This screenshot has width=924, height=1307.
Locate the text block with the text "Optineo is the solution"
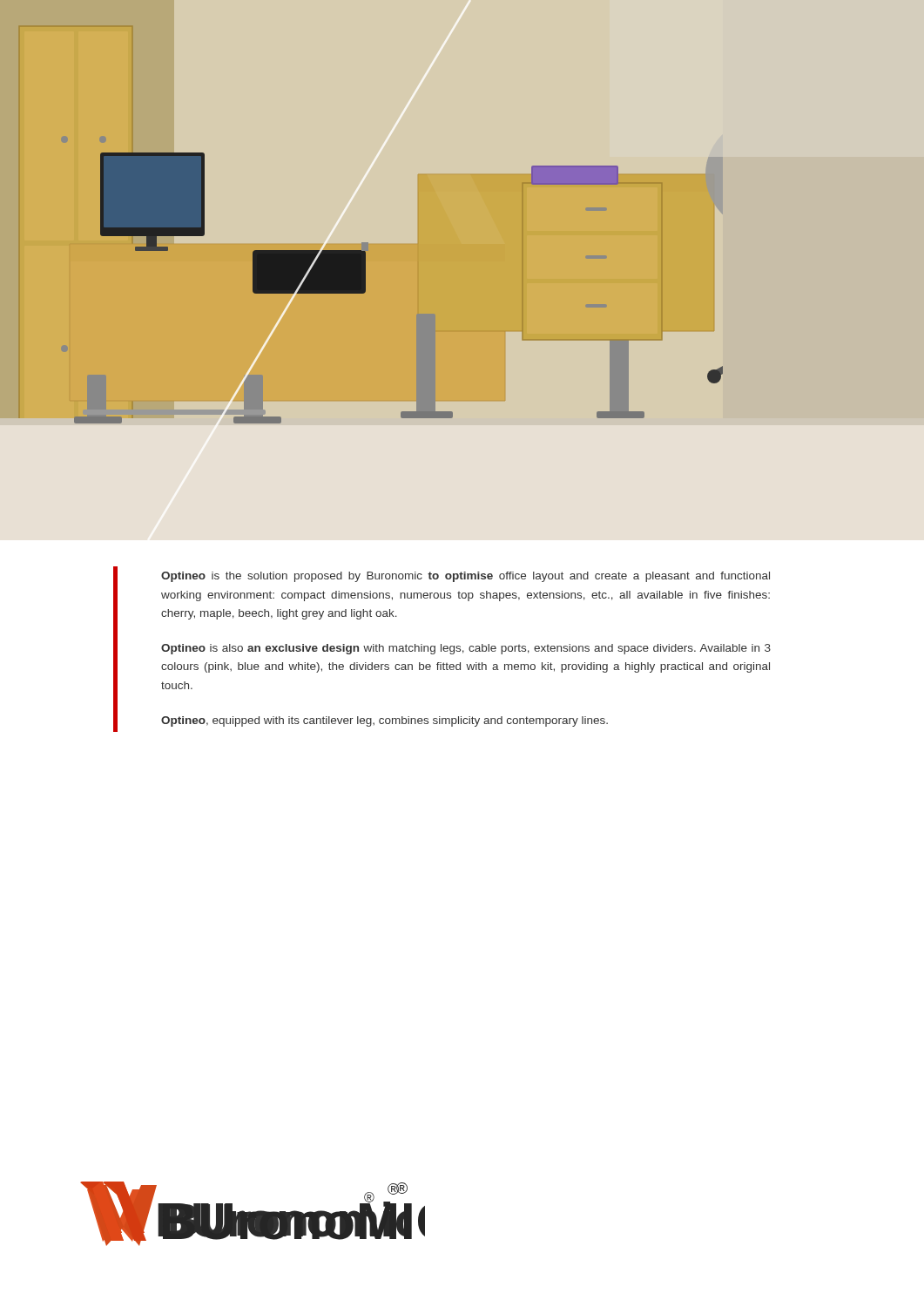(x=466, y=594)
